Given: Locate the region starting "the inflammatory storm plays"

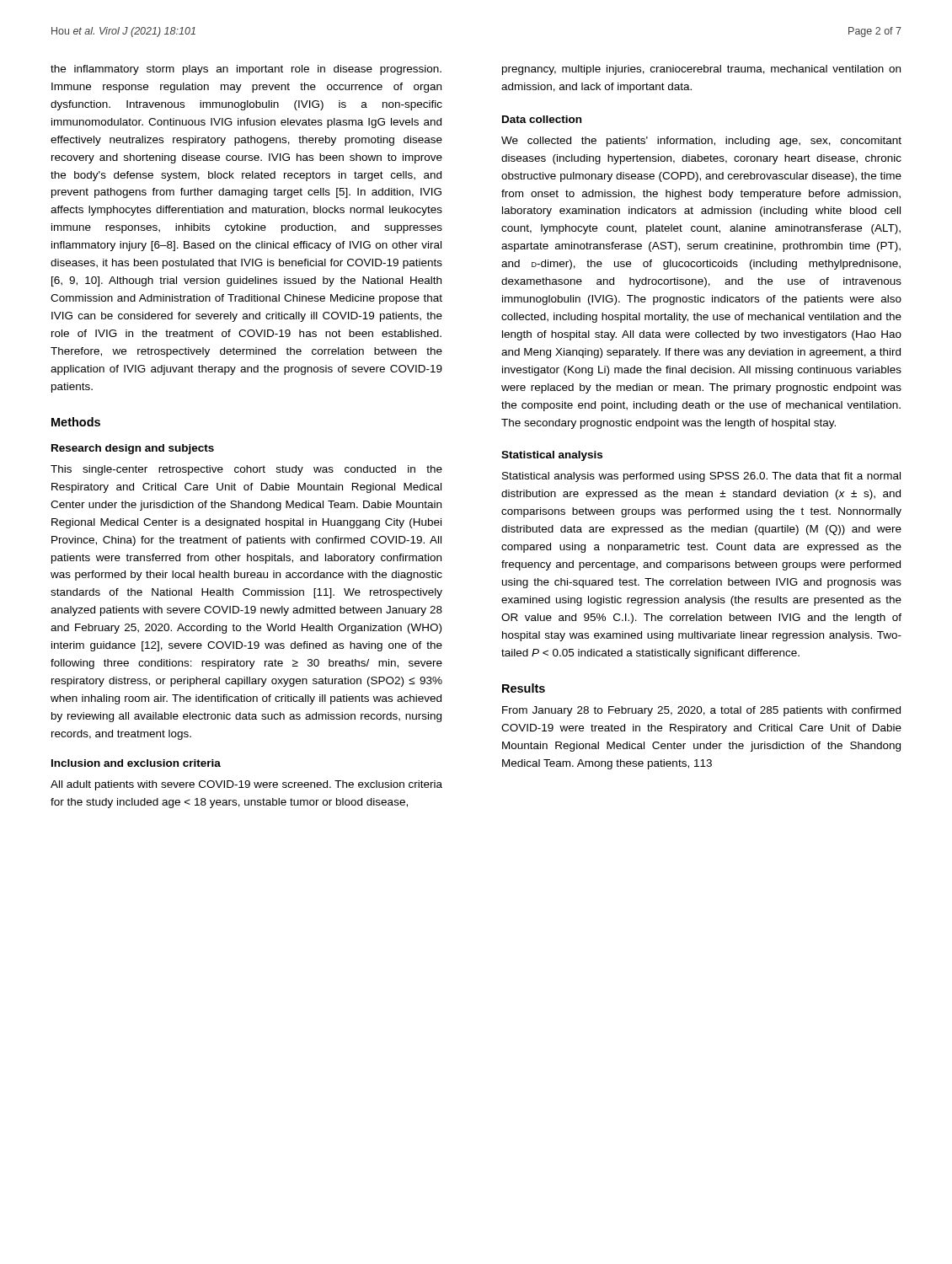Looking at the screenshot, I should 246,228.
